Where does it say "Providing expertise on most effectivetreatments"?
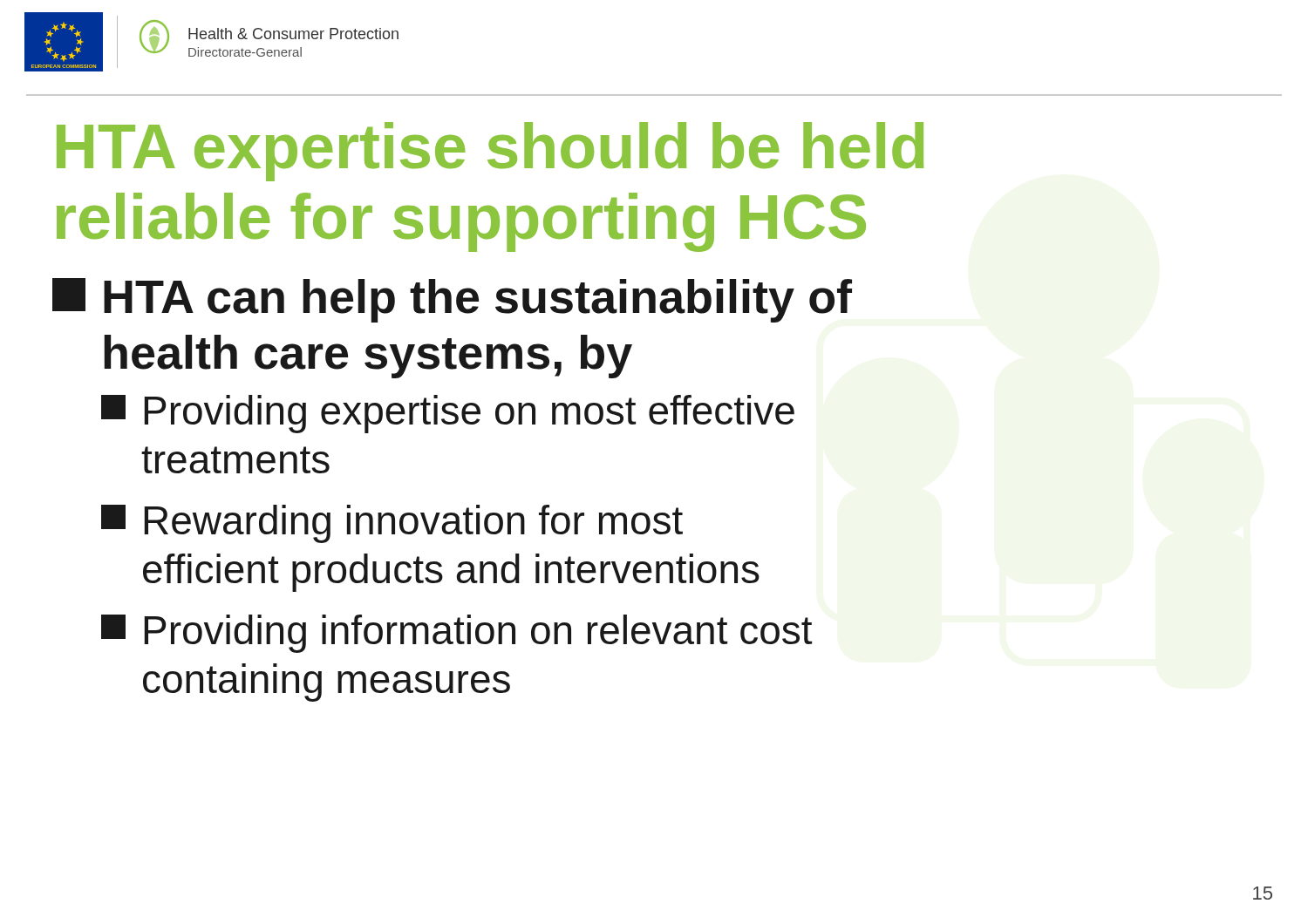This screenshot has height=924, width=1308. (x=449, y=435)
